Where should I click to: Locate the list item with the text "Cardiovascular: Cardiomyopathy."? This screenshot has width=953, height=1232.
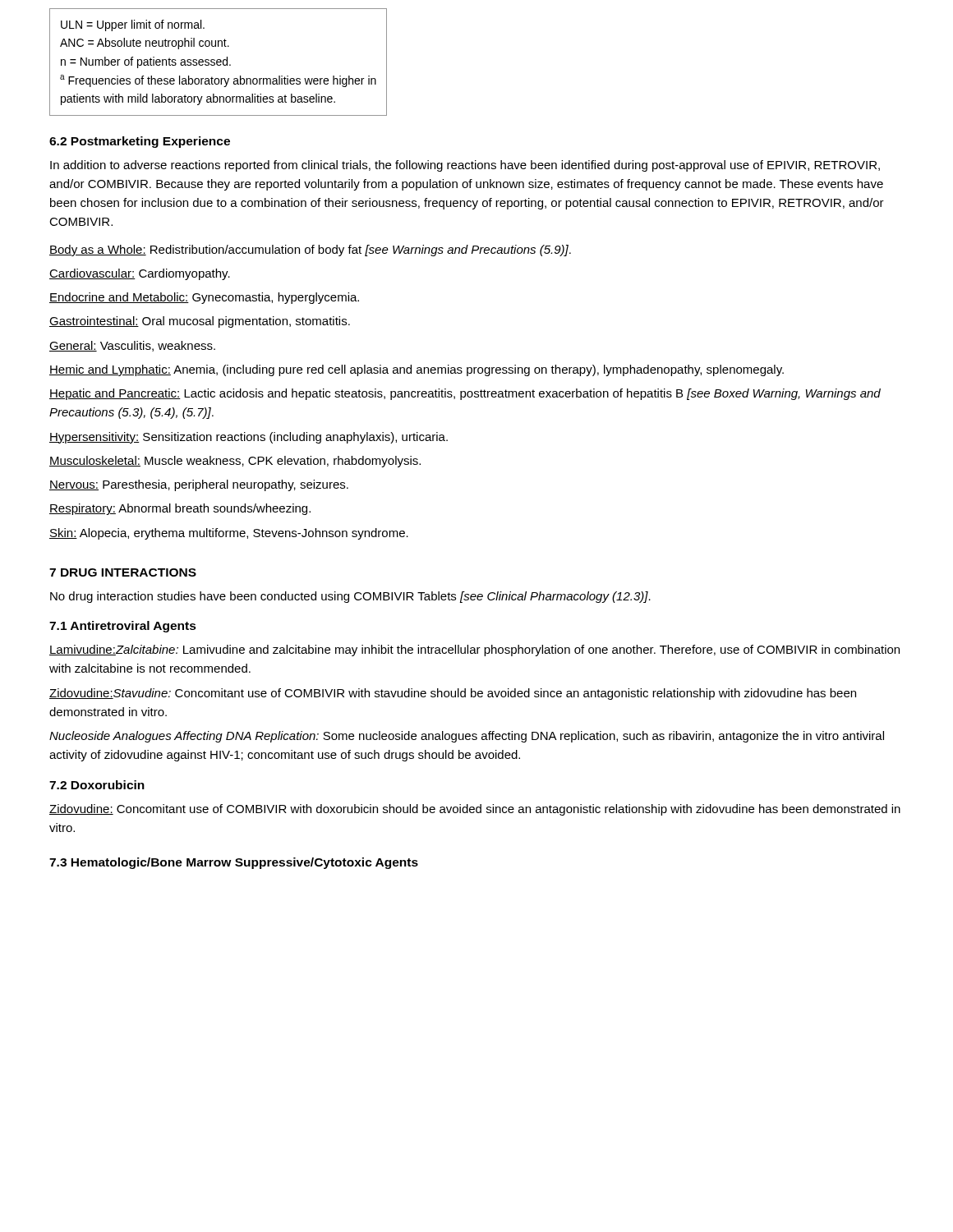click(140, 273)
